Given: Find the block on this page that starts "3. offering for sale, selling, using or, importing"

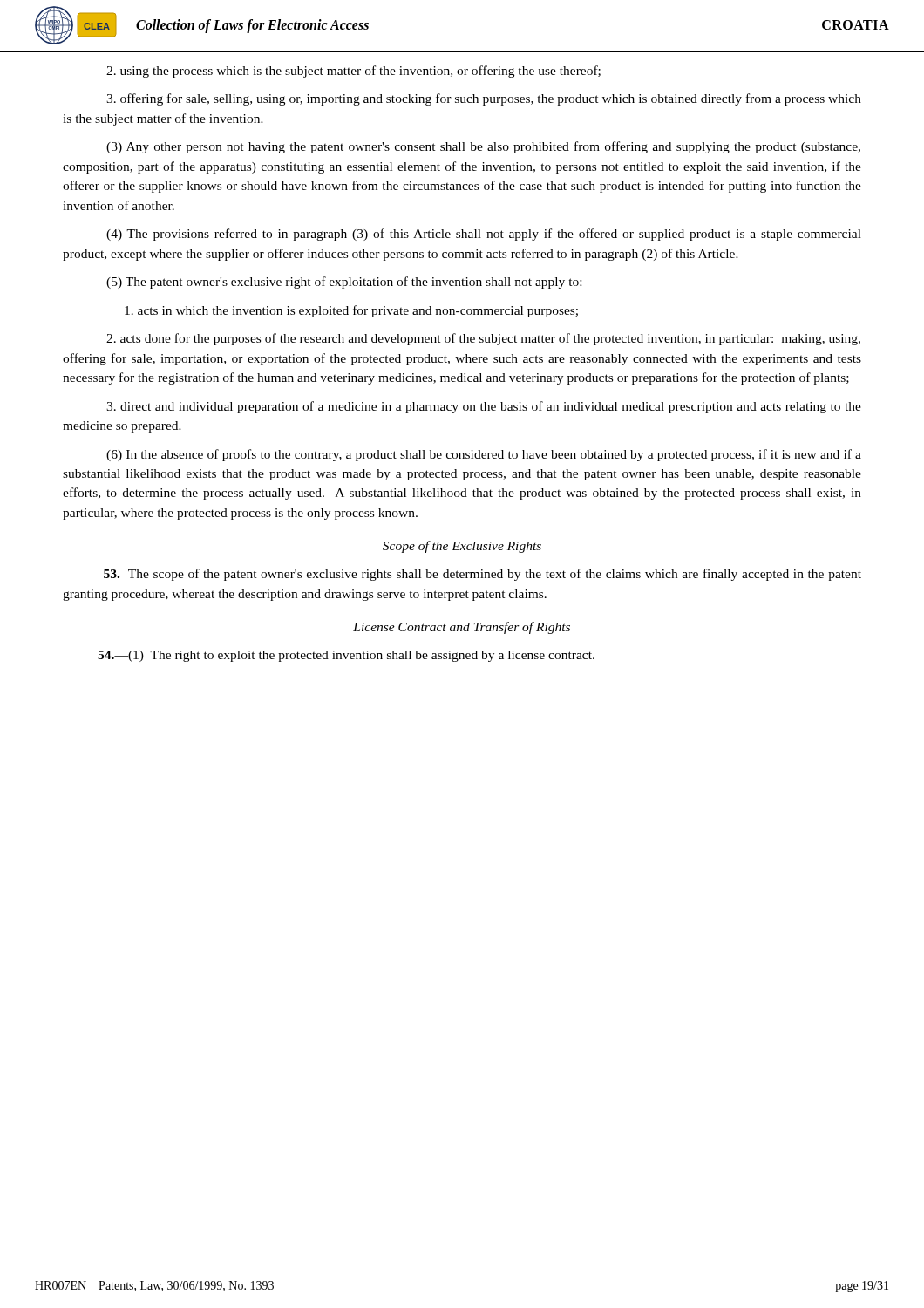Looking at the screenshot, I should tap(462, 108).
